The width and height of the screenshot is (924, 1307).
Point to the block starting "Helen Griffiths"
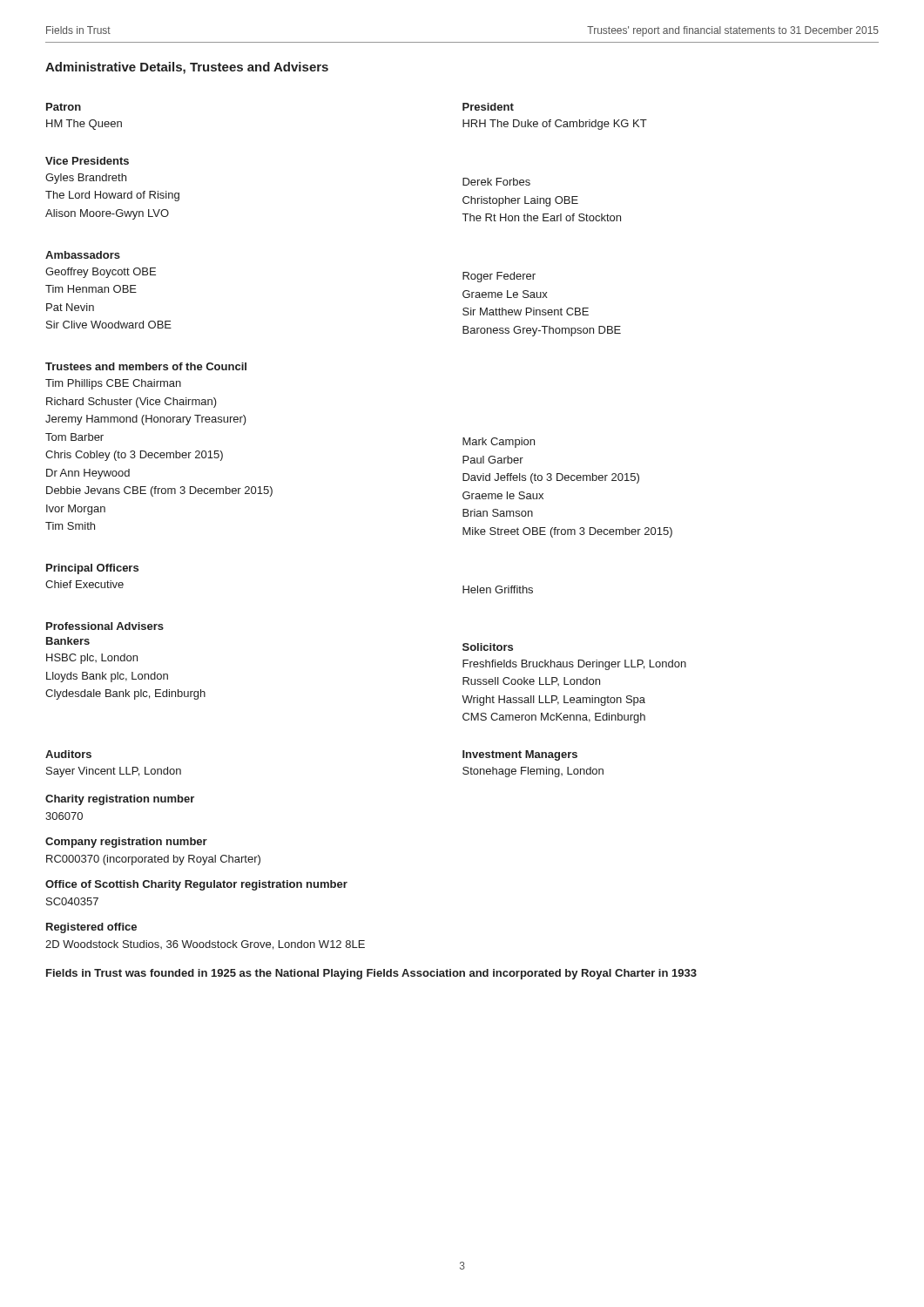click(498, 589)
